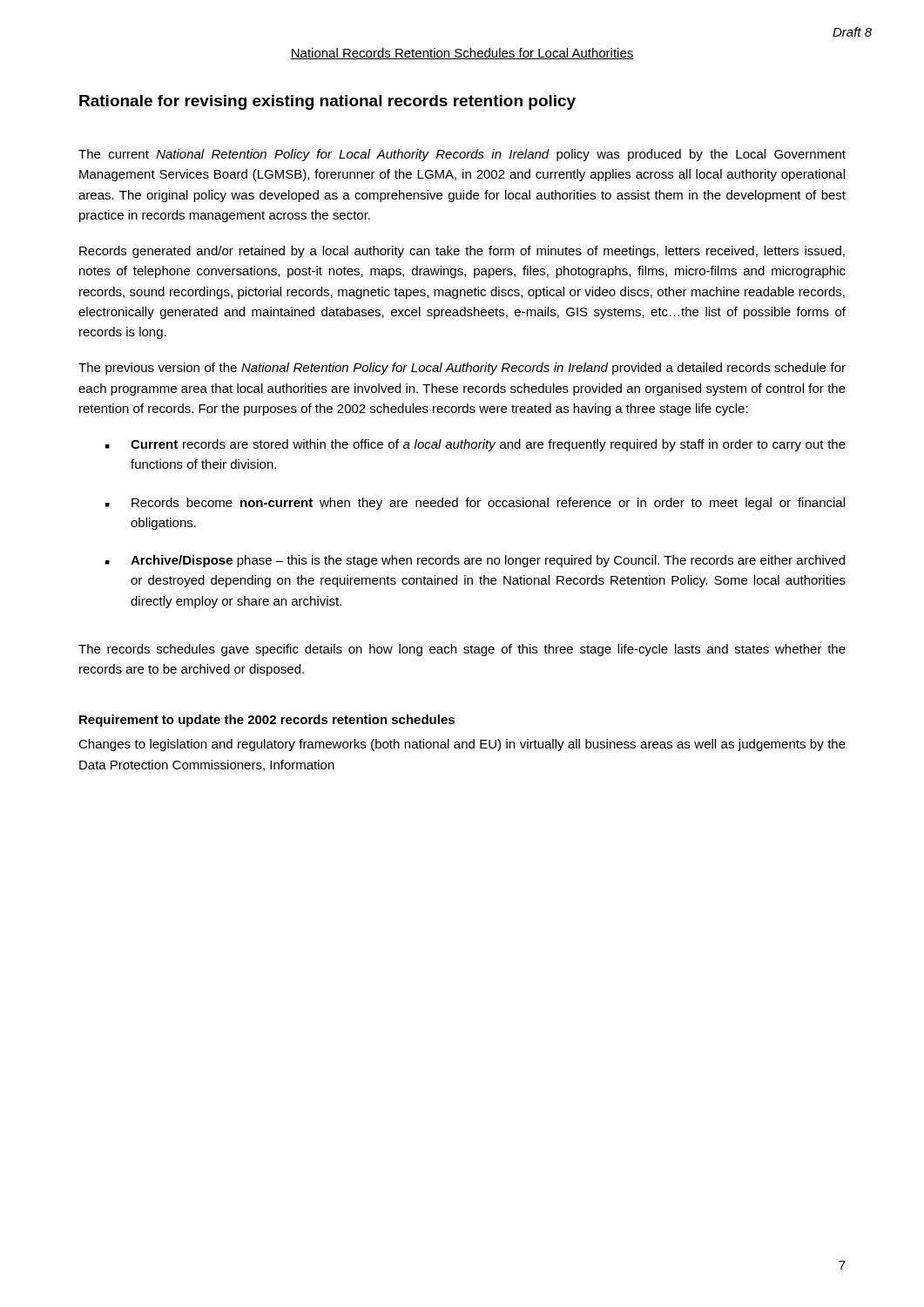Screen dimensions: 1307x924
Task: Point to the text starting "The previous version of the National Retention"
Action: (x=462, y=388)
